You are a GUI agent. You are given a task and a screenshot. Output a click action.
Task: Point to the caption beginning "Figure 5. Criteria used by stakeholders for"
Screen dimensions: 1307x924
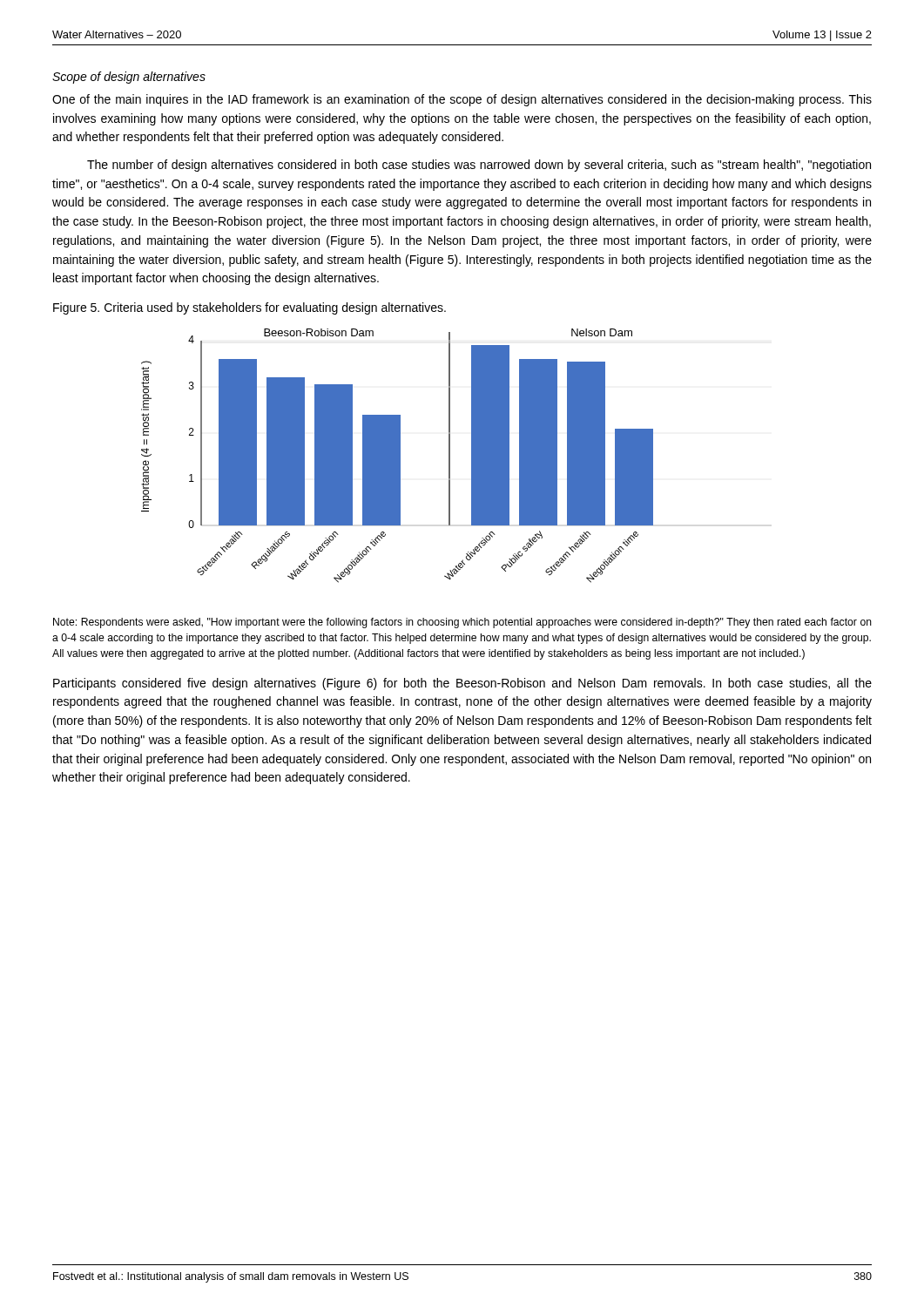coord(249,307)
